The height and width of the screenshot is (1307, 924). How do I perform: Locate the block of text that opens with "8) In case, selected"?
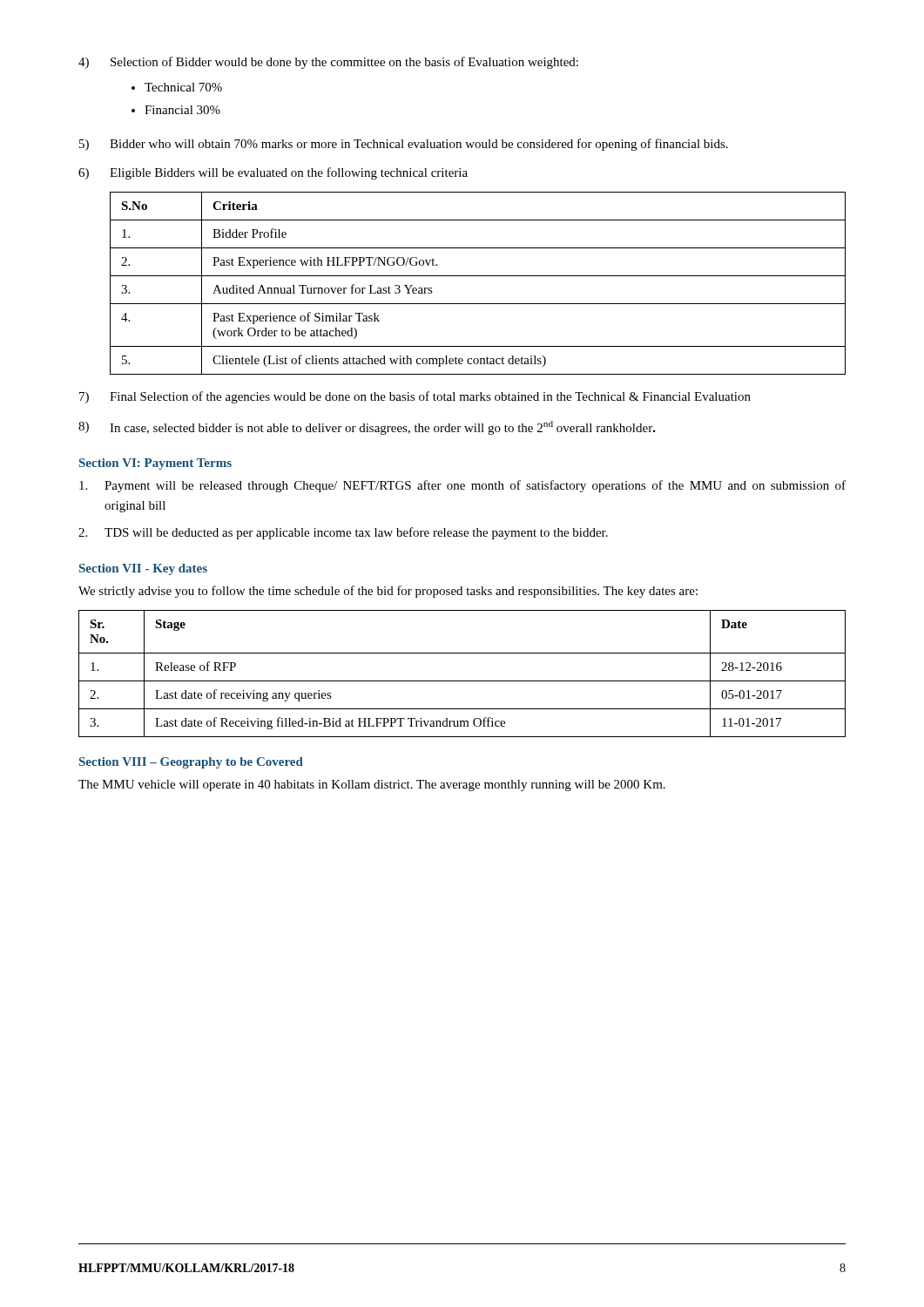(462, 427)
